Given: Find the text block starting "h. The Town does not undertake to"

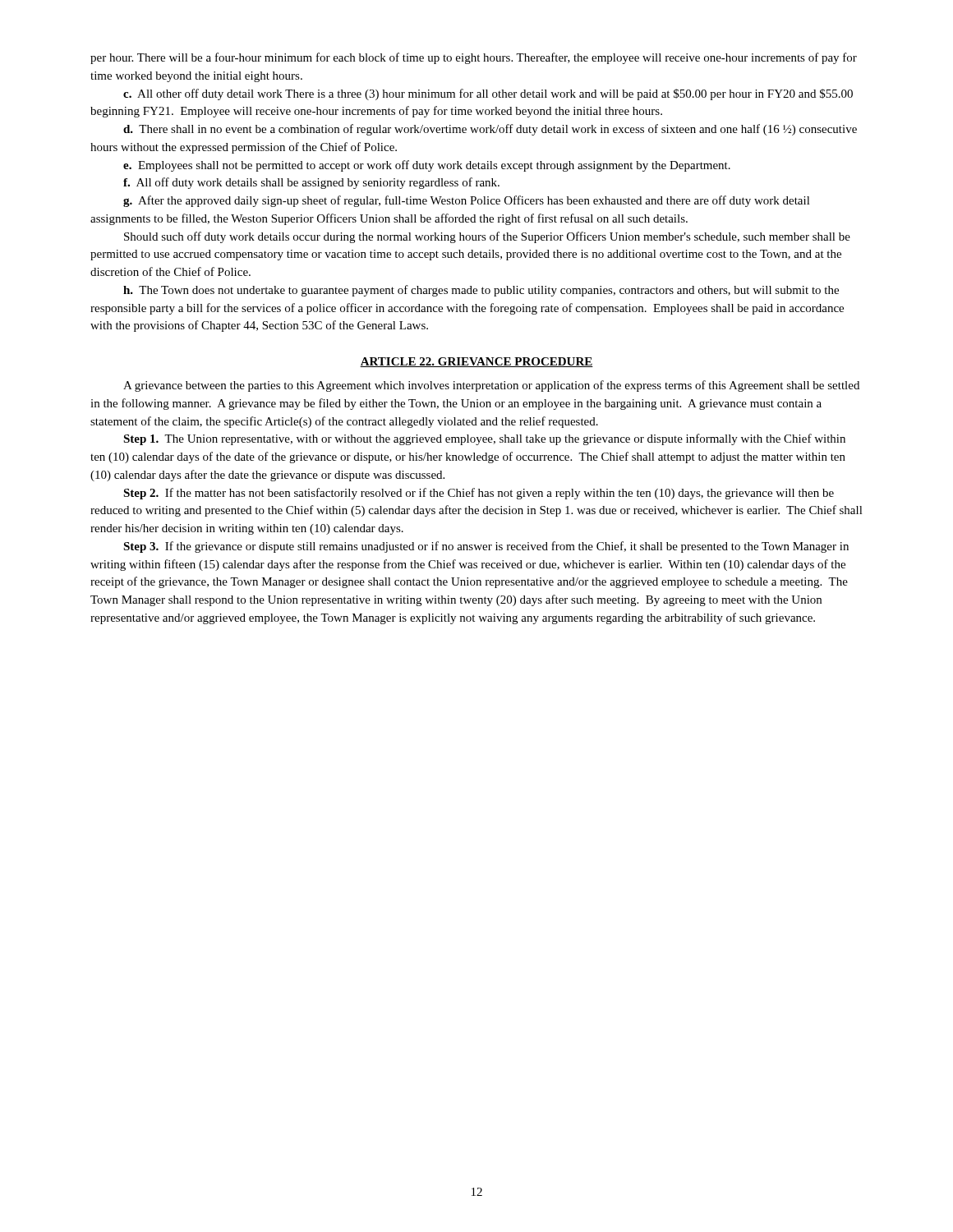Looking at the screenshot, I should (476, 308).
